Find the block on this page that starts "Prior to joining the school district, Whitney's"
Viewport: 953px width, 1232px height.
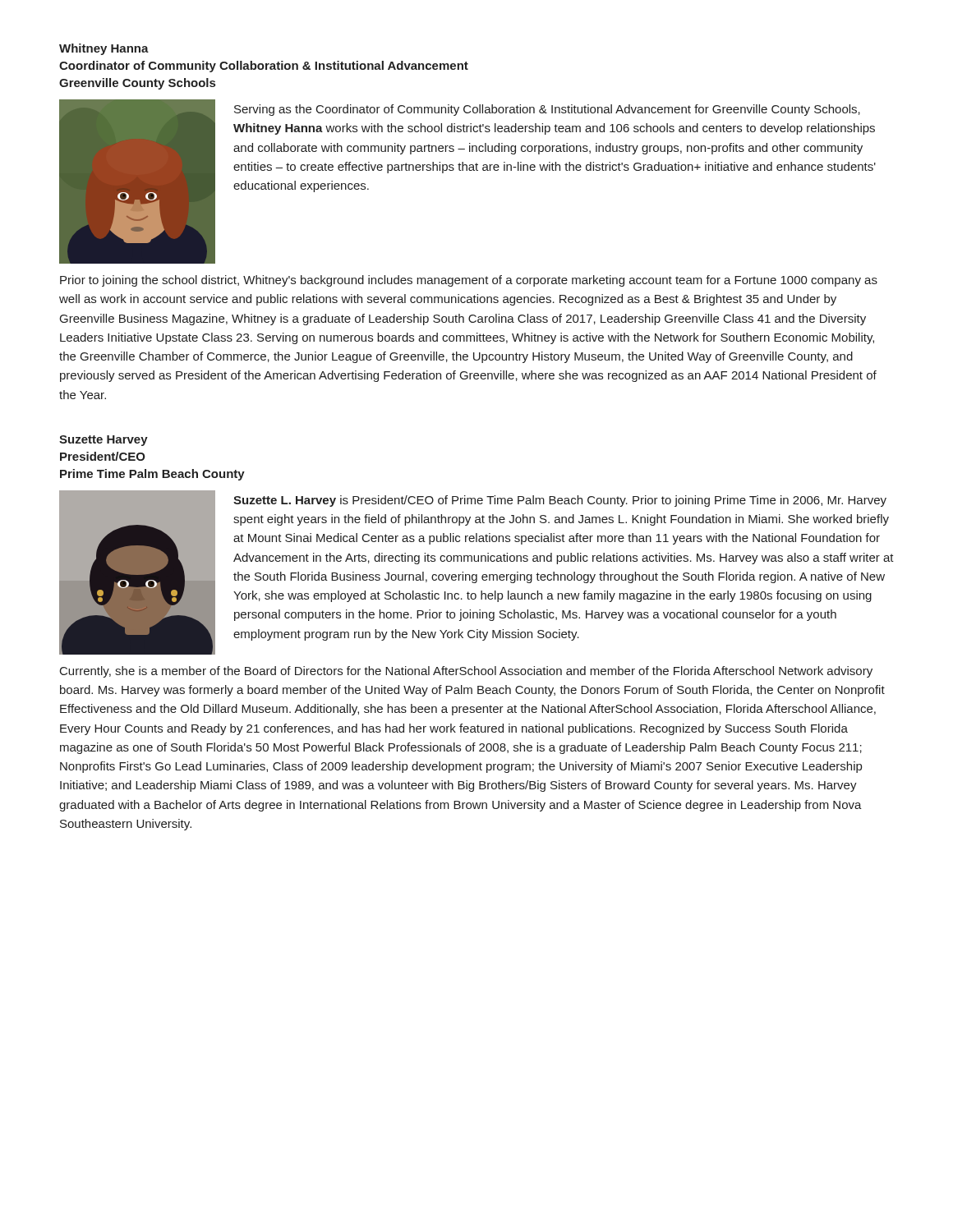476,337
